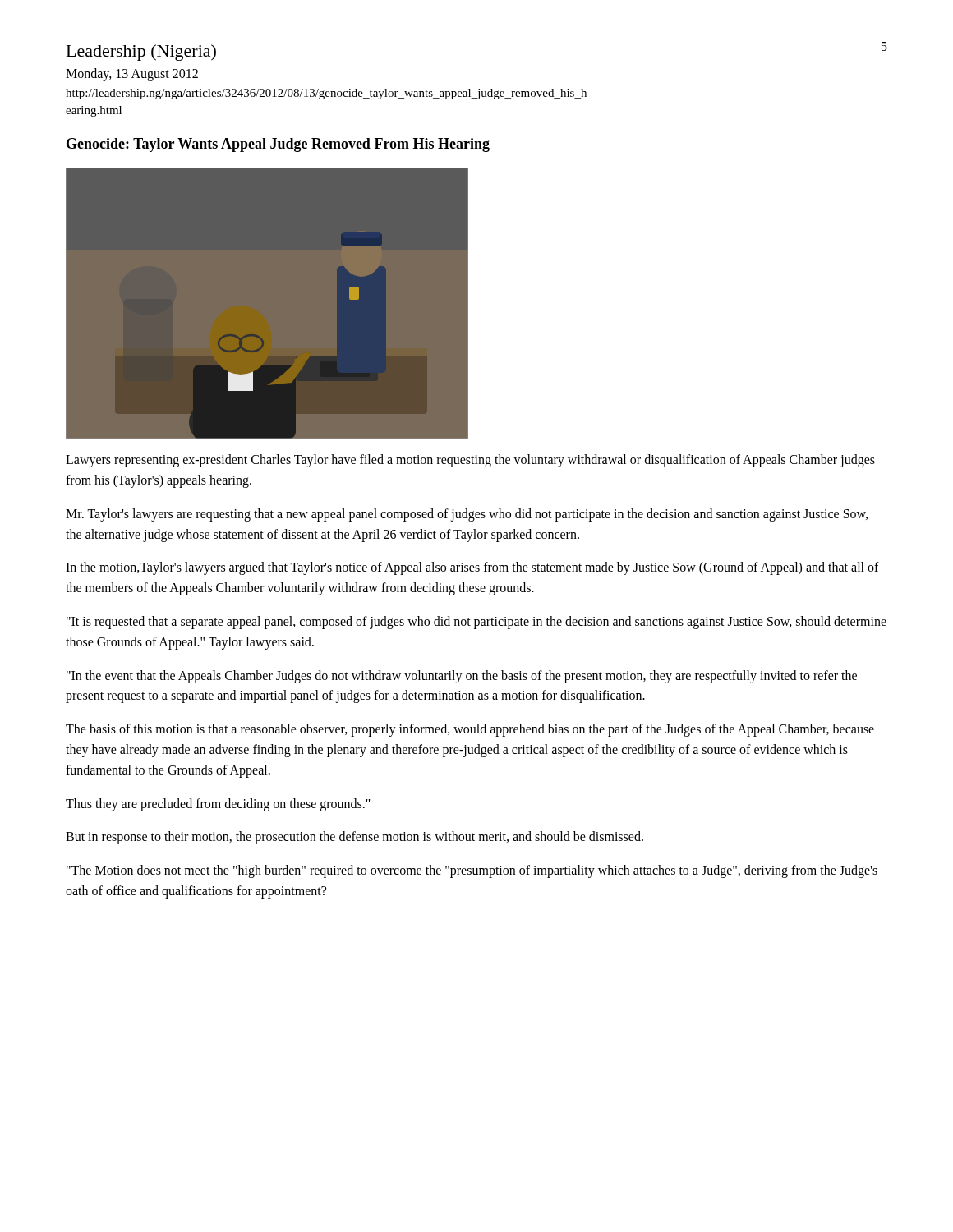Locate the text block that reads ""It is requested that a separate appeal"
Viewport: 953px width, 1232px height.
(x=476, y=631)
